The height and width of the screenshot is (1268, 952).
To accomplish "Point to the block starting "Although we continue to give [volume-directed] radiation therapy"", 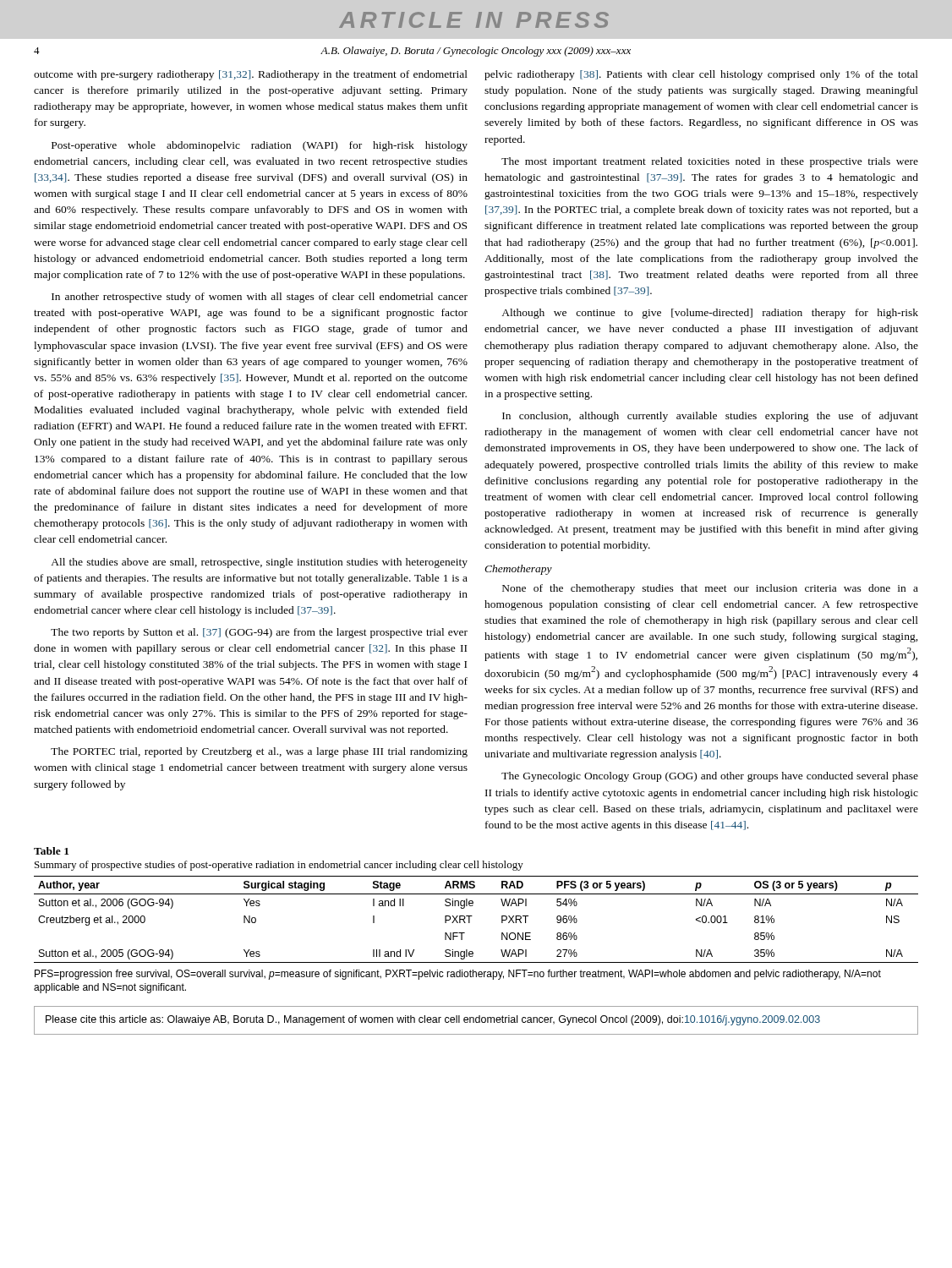I will [701, 353].
